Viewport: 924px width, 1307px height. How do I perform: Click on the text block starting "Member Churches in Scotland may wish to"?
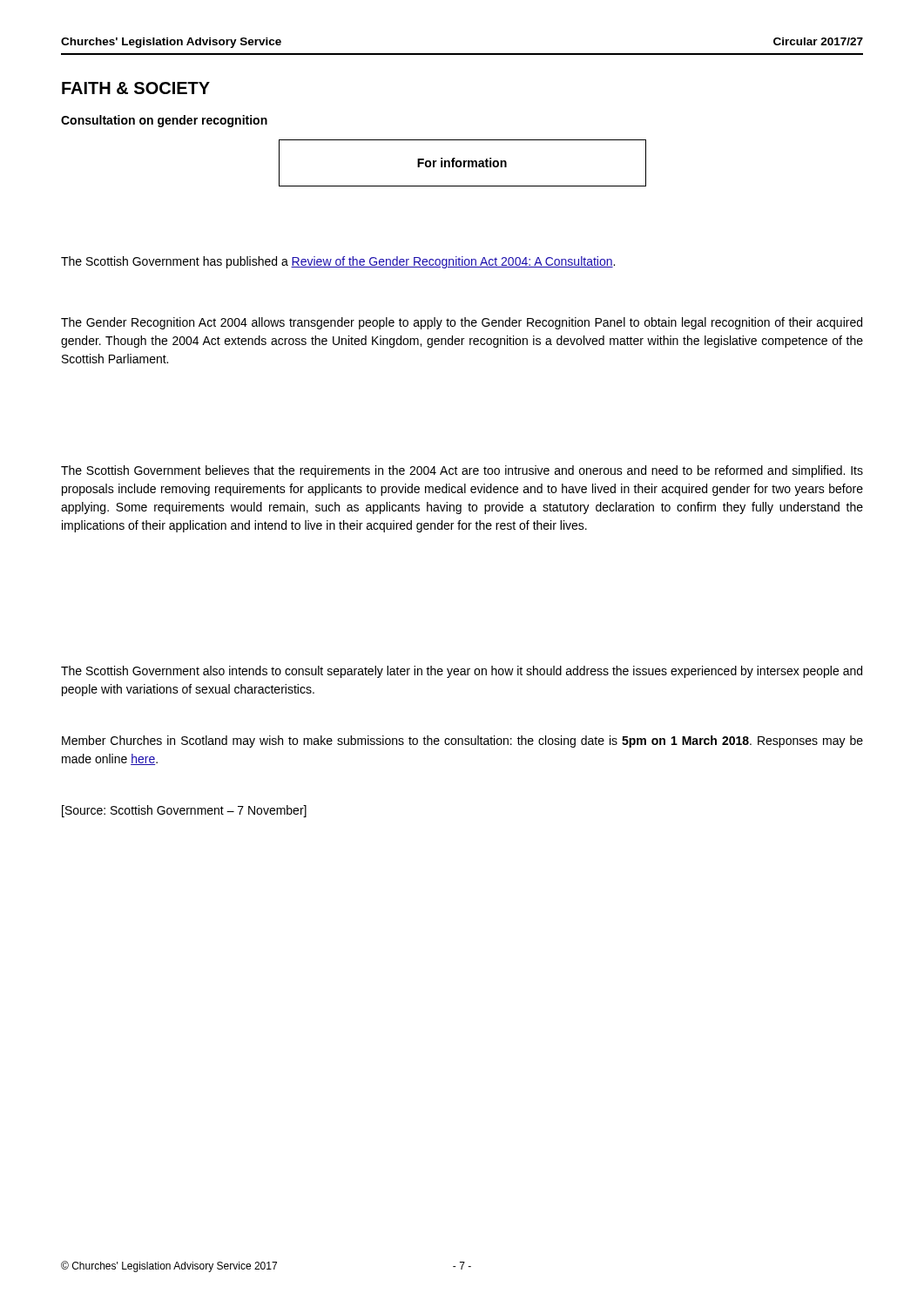point(462,750)
